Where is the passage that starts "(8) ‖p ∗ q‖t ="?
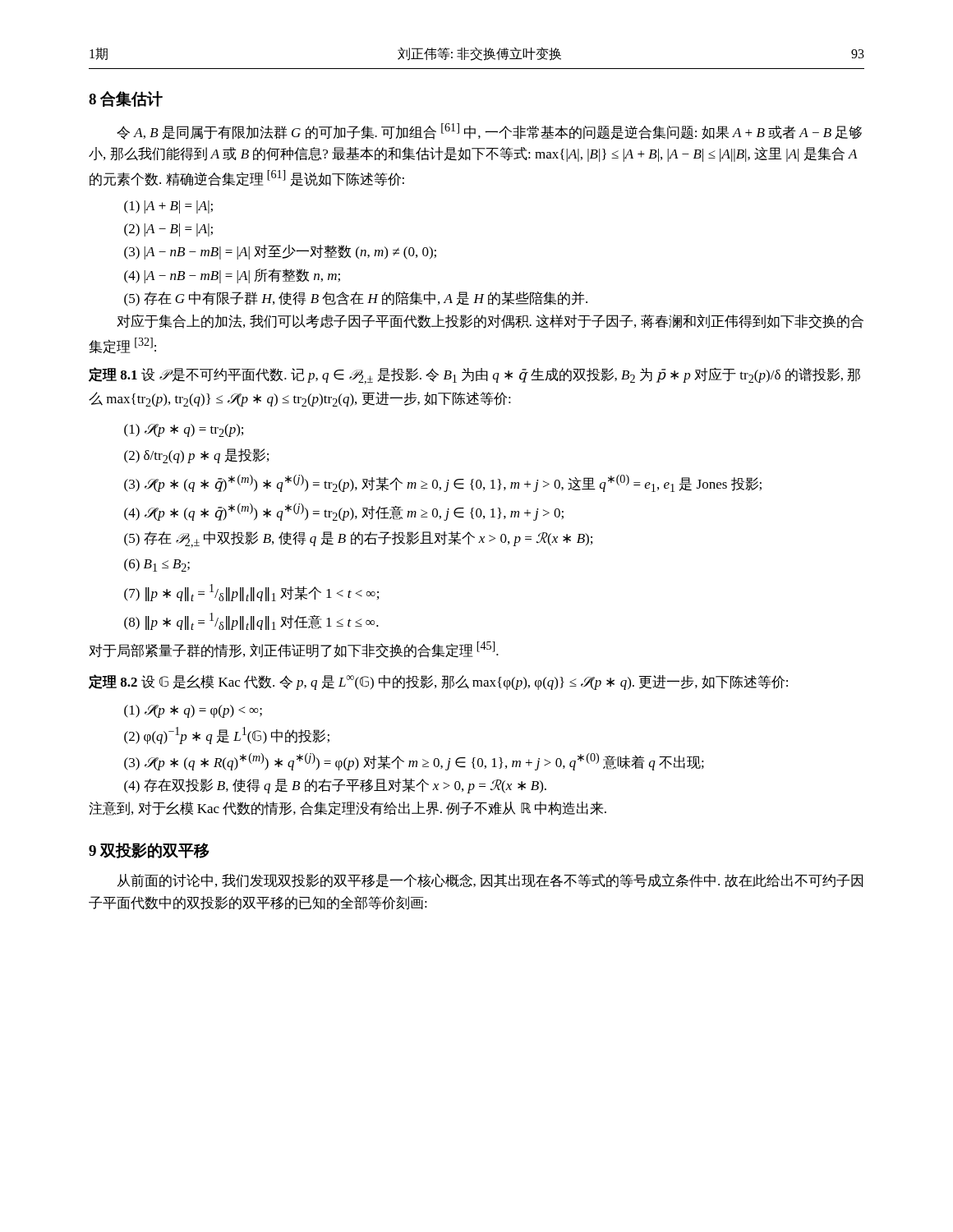This screenshot has height=1232, width=953. [251, 621]
